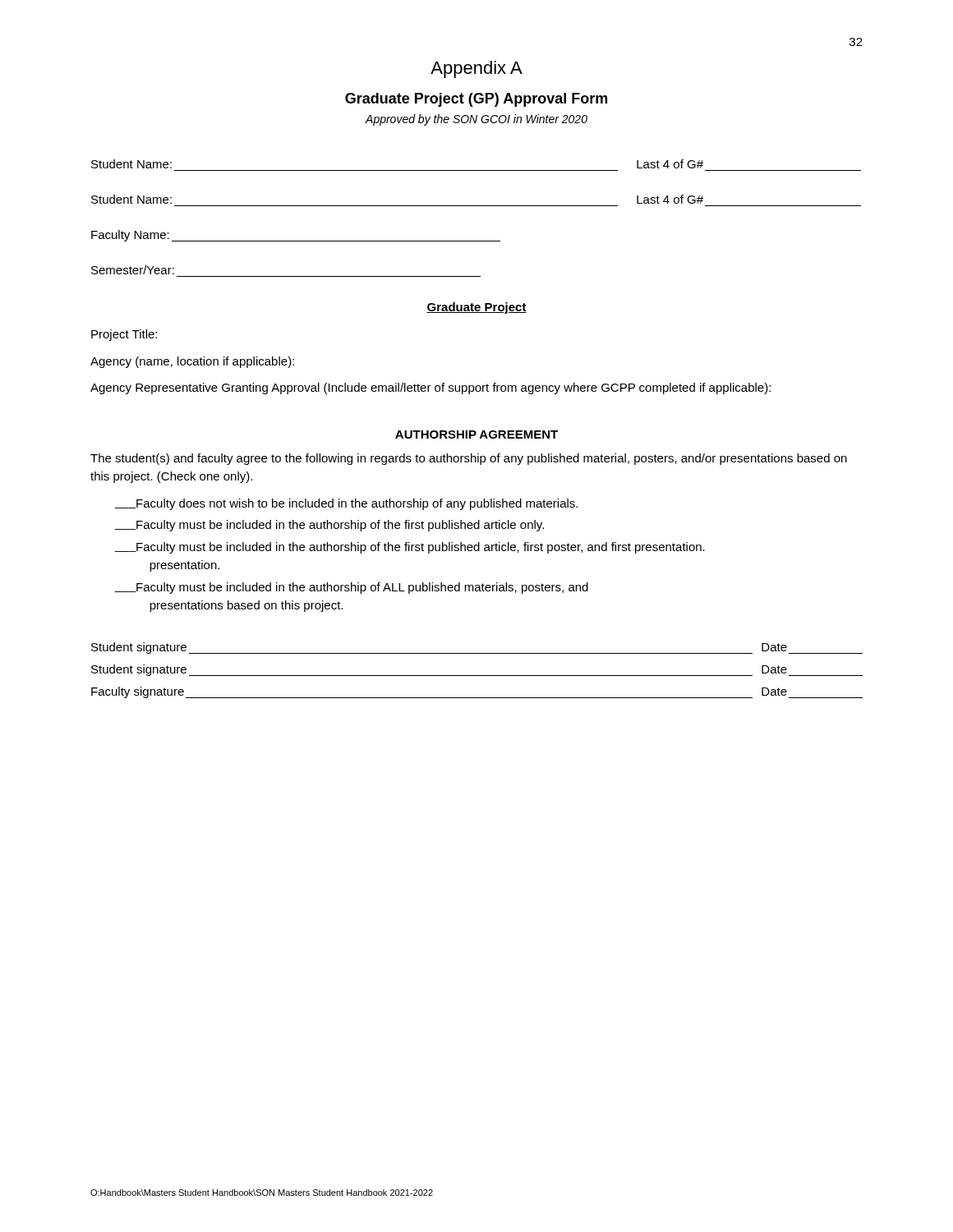This screenshot has height=1232, width=953.
Task: Point to "Graduate Project"
Action: pyautogui.click(x=476, y=307)
